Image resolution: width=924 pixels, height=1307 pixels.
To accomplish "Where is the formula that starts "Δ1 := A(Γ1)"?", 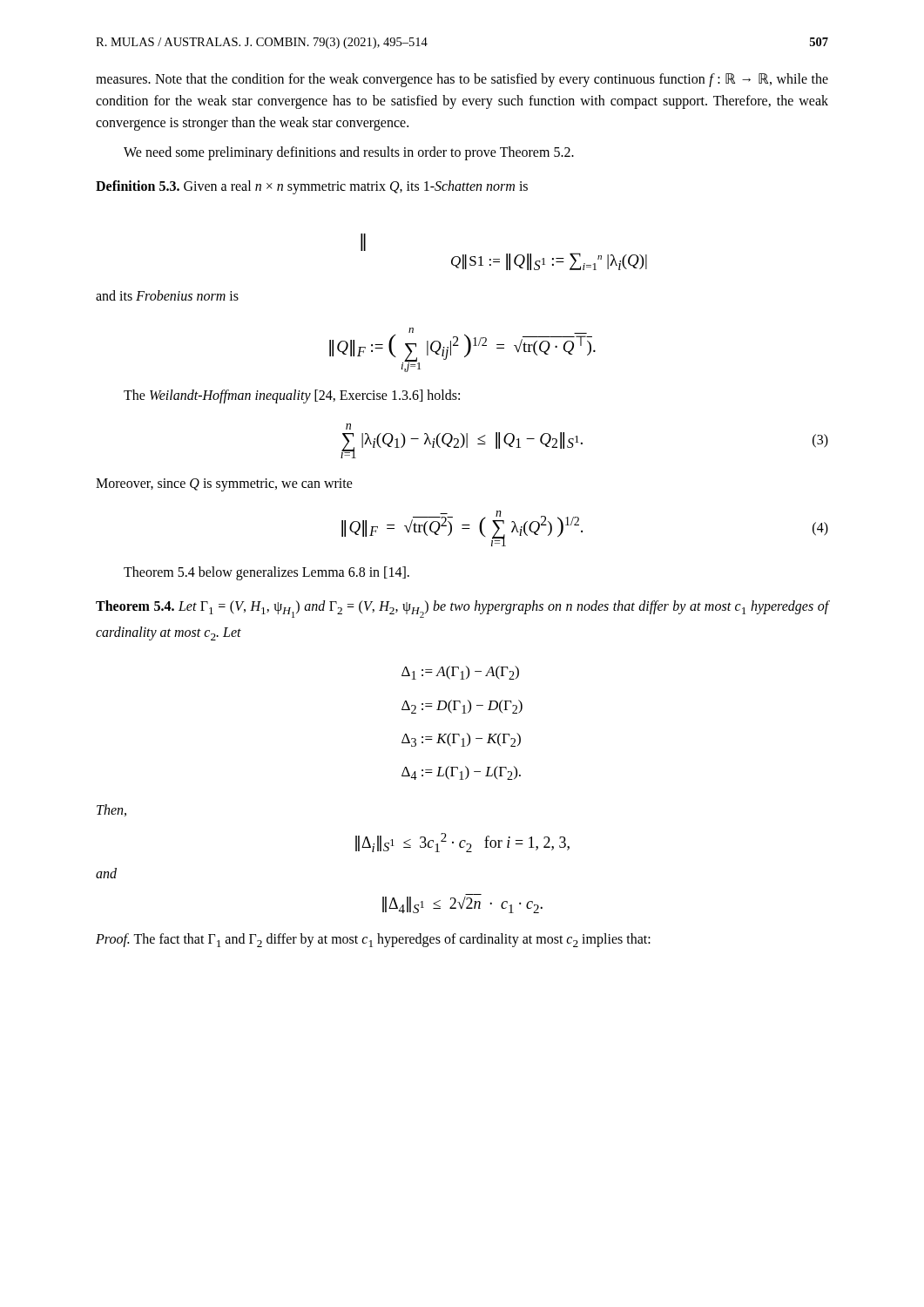I will click(462, 723).
